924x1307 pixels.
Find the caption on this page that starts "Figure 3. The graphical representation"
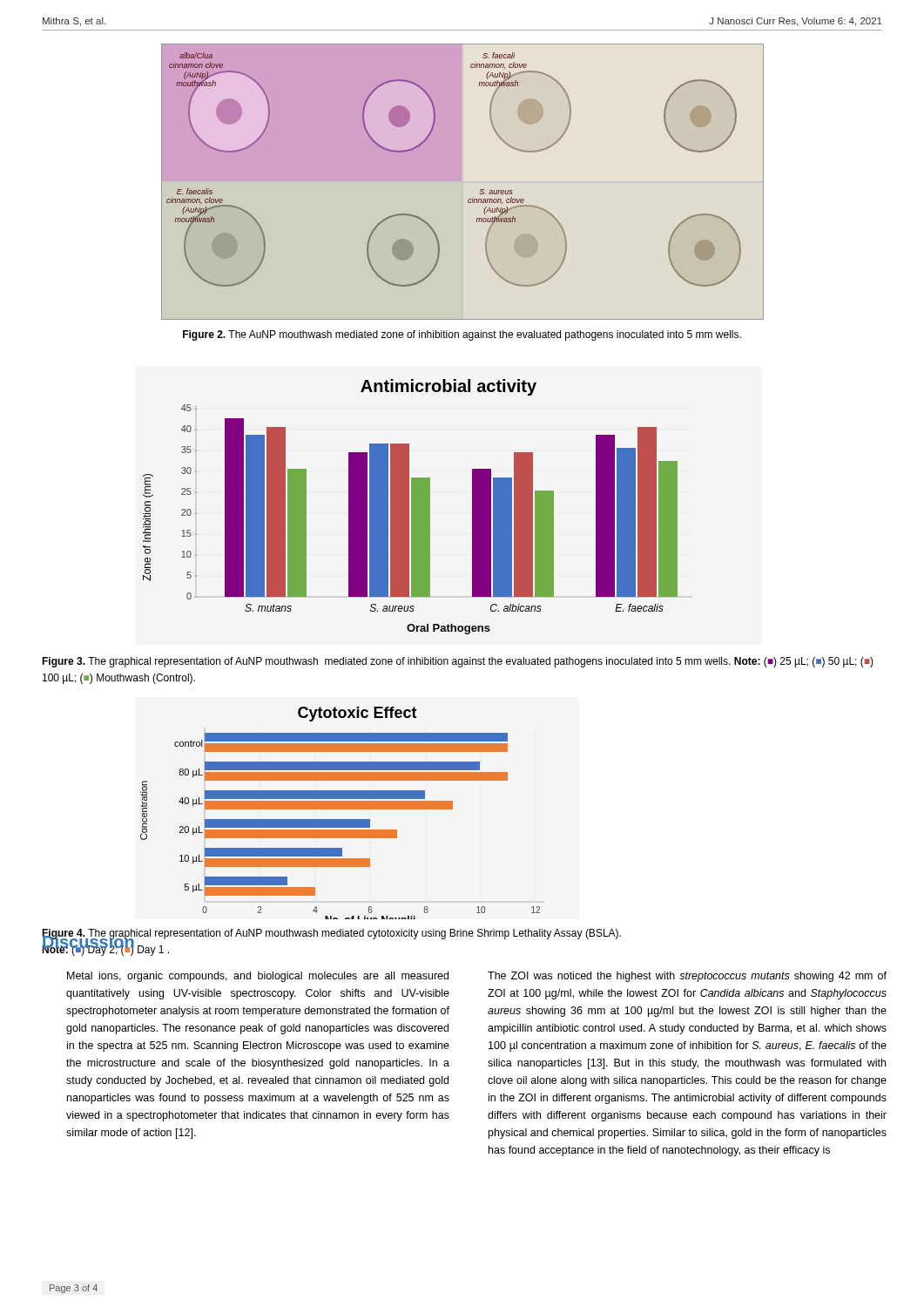coord(458,669)
